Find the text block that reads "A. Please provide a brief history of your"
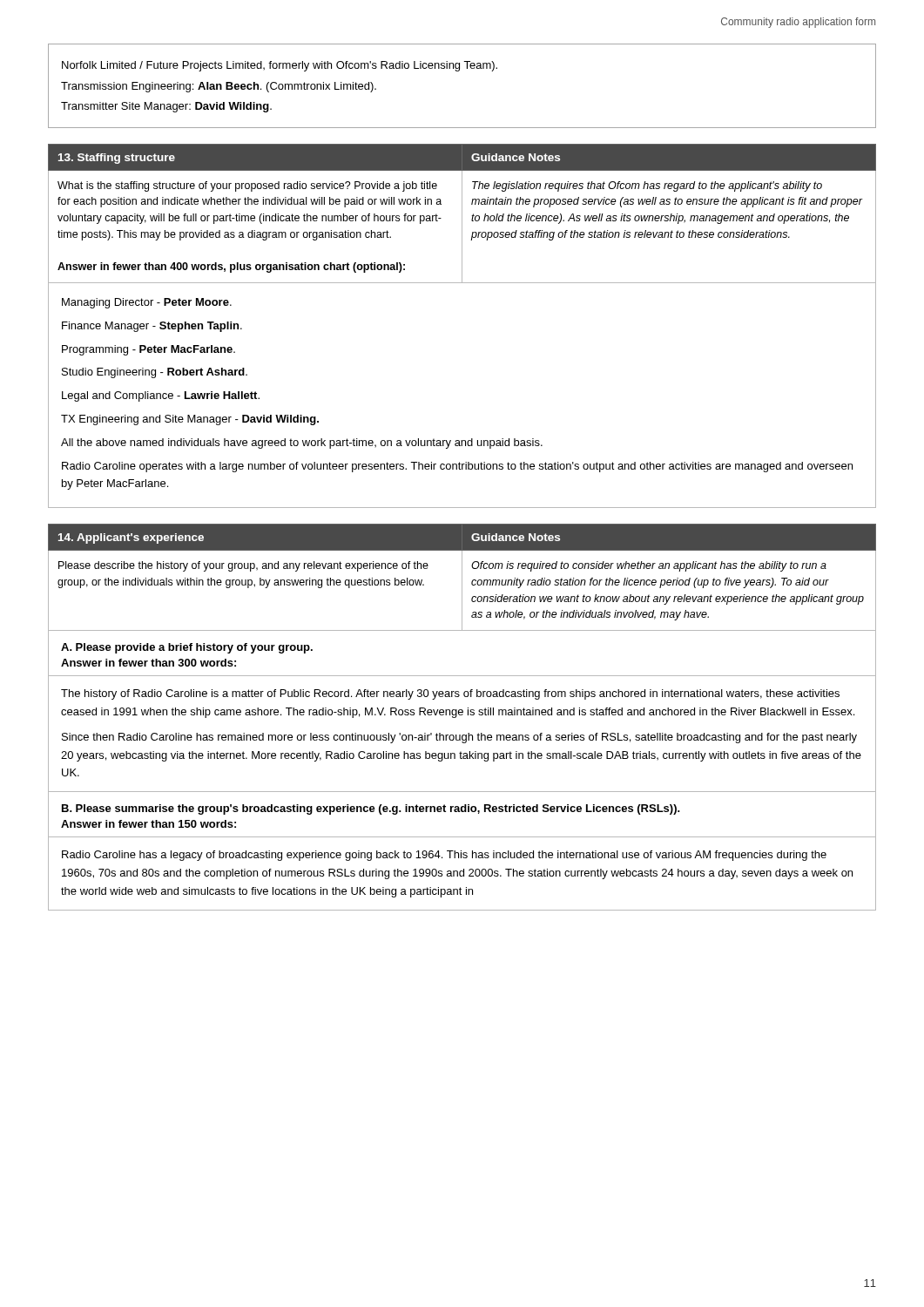 [x=187, y=648]
